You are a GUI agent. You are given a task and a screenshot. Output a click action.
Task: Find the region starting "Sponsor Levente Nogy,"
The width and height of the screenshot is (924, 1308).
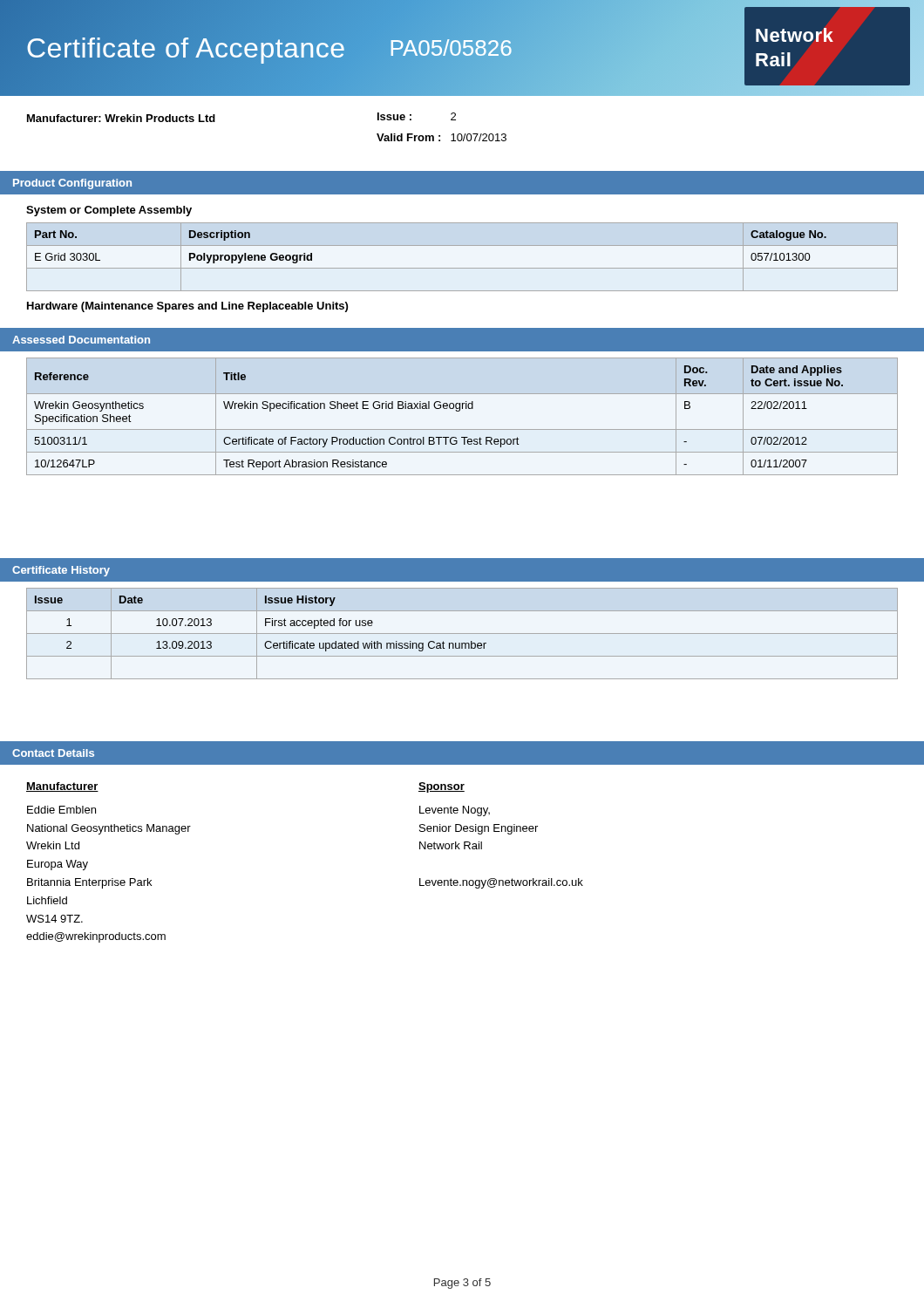pyautogui.click(x=442, y=787)
